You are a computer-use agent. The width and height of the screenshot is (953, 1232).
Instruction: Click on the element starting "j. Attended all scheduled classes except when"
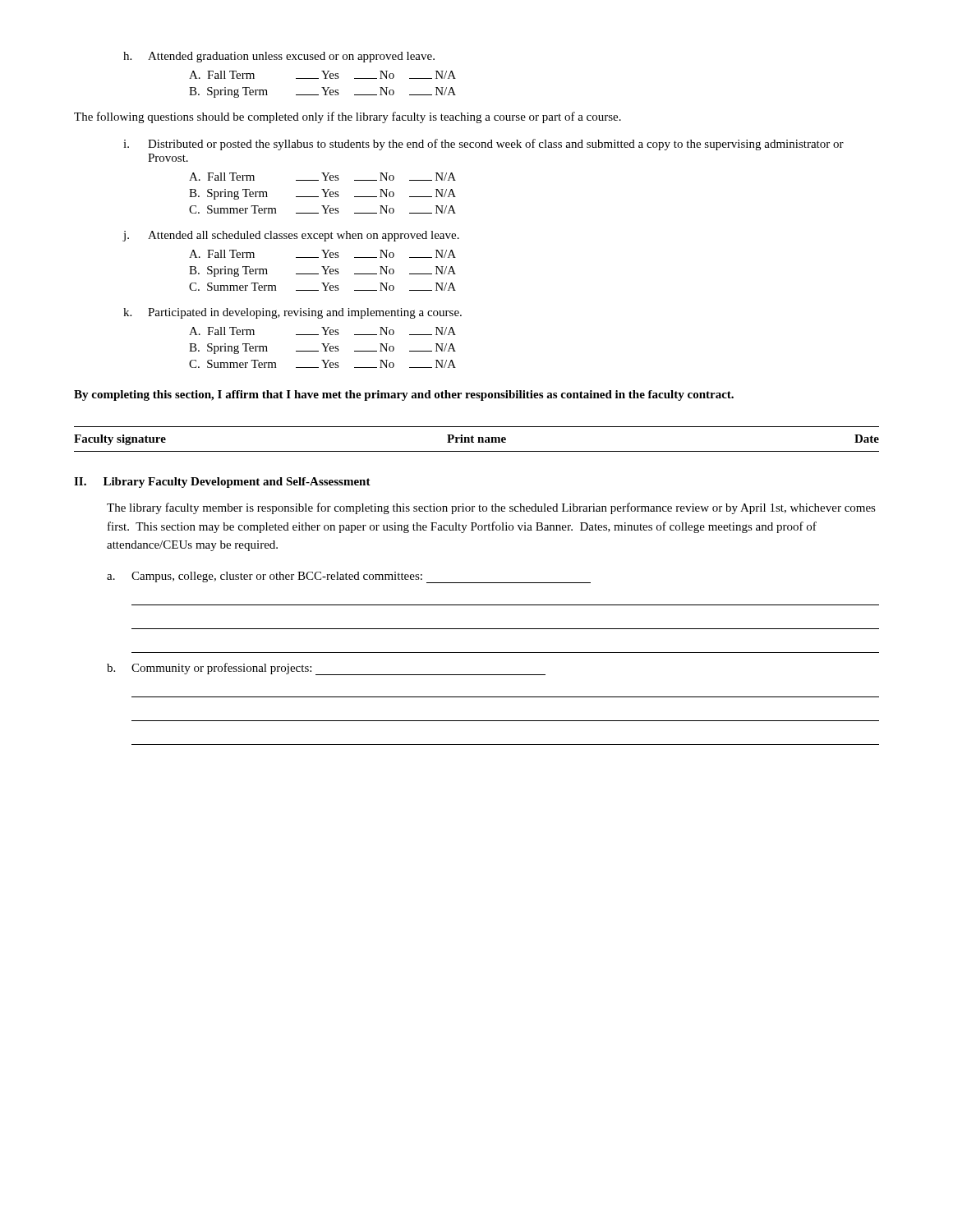coord(291,236)
